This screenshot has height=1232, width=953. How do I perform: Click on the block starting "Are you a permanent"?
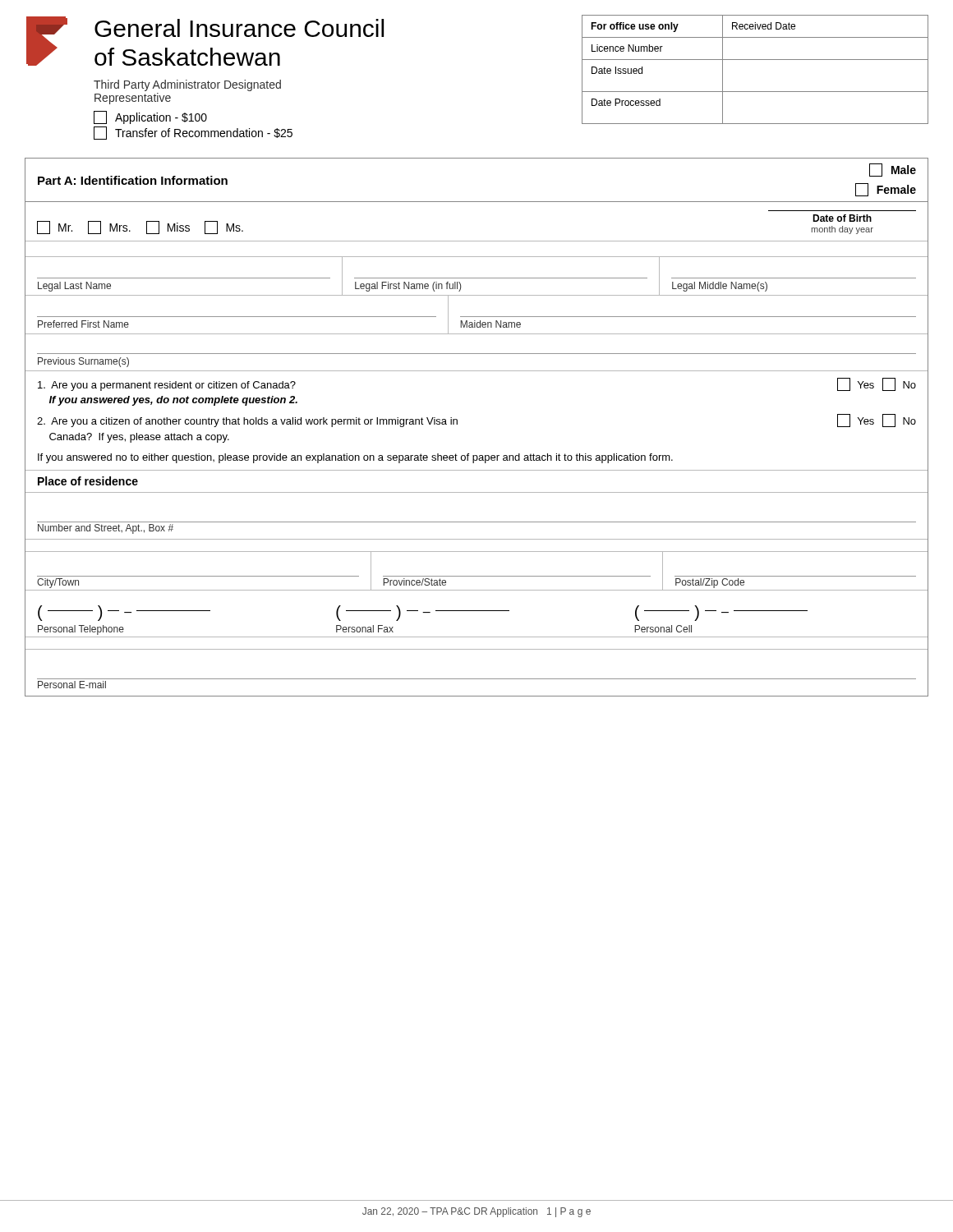pos(170,384)
